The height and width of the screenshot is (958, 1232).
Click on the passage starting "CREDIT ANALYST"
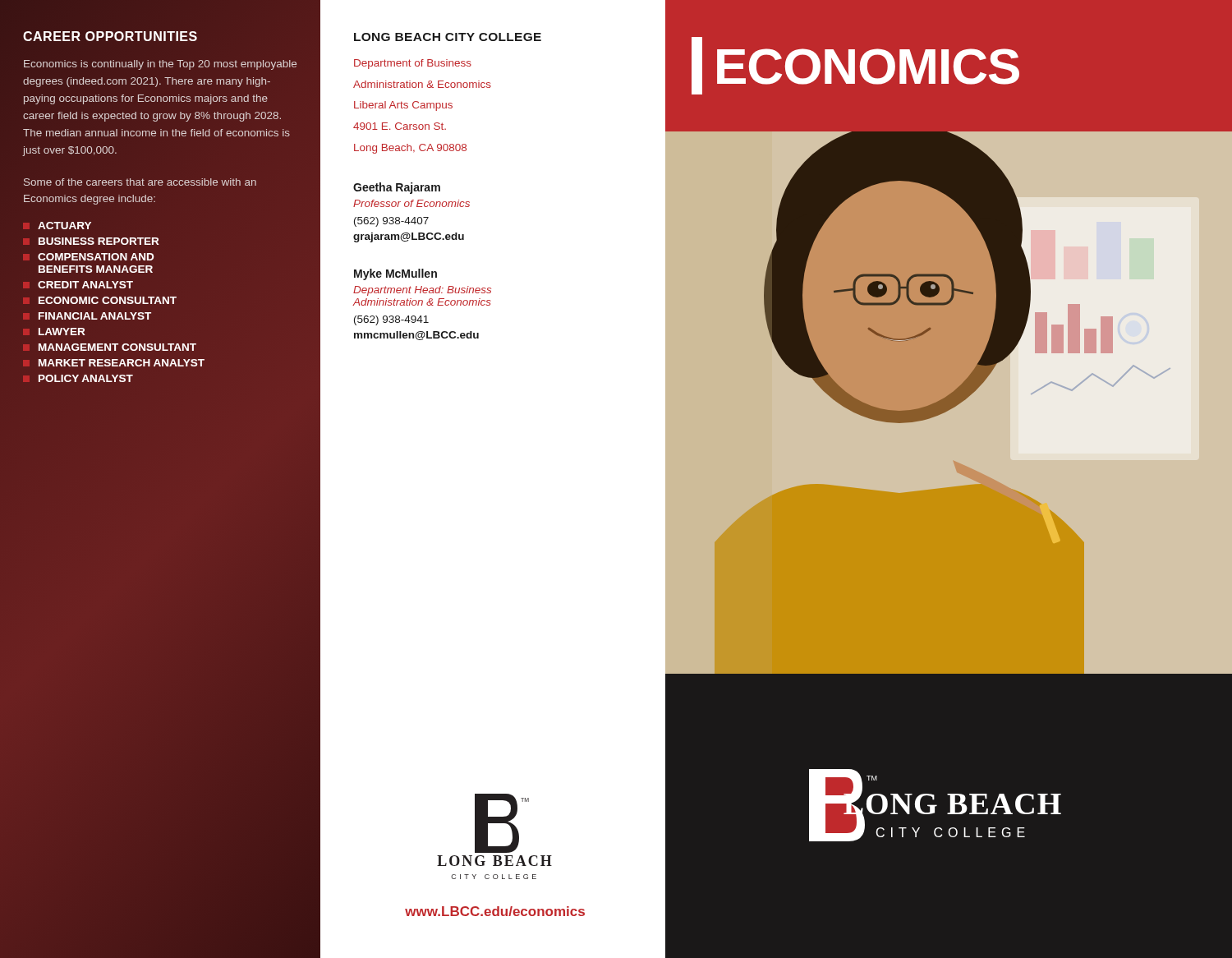pyautogui.click(x=78, y=285)
